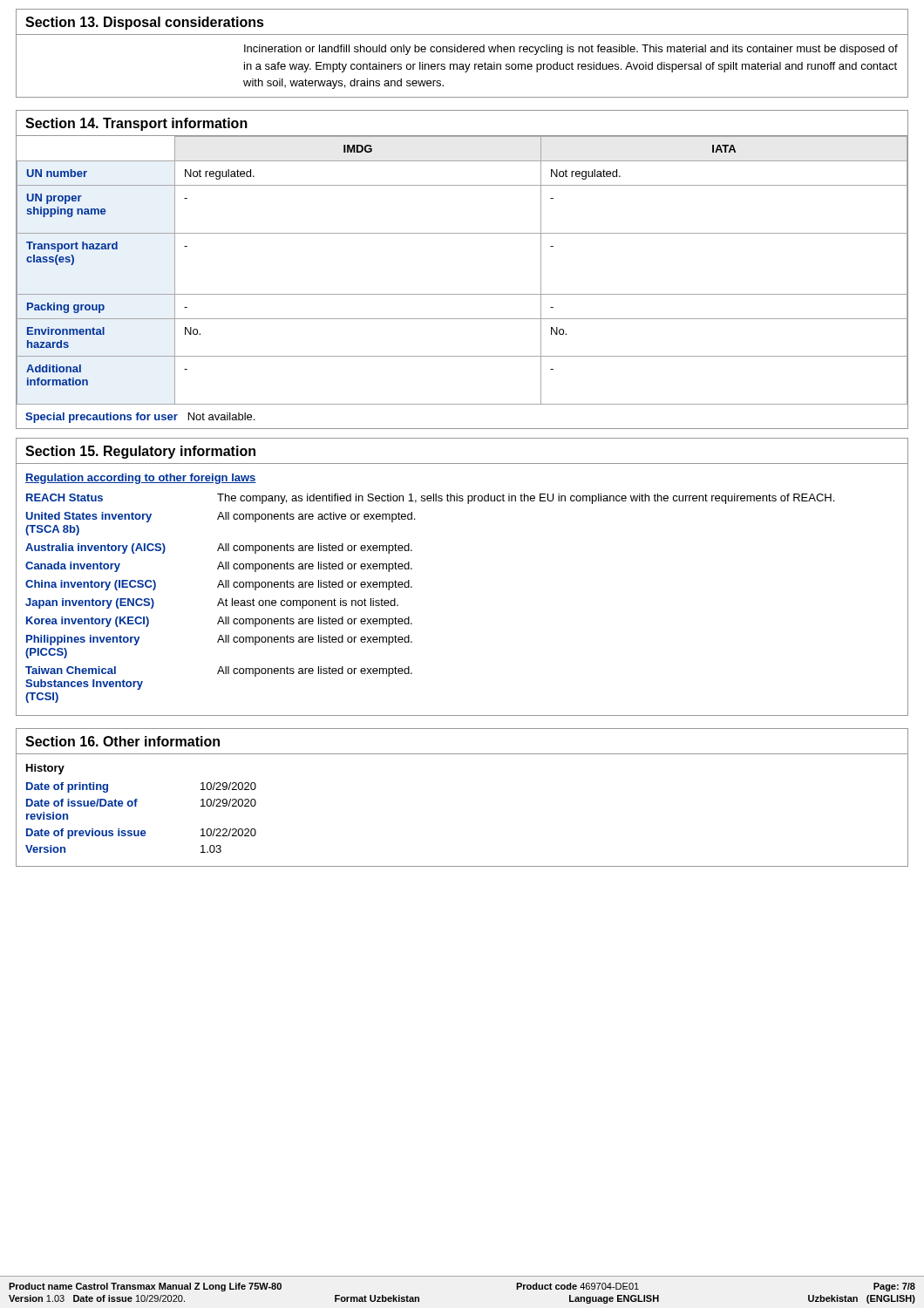The width and height of the screenshot is (924, 1308).
Task: Select the text block with the text "Korea inventory (KECI) All"
Action: click(x=219, y=622)
